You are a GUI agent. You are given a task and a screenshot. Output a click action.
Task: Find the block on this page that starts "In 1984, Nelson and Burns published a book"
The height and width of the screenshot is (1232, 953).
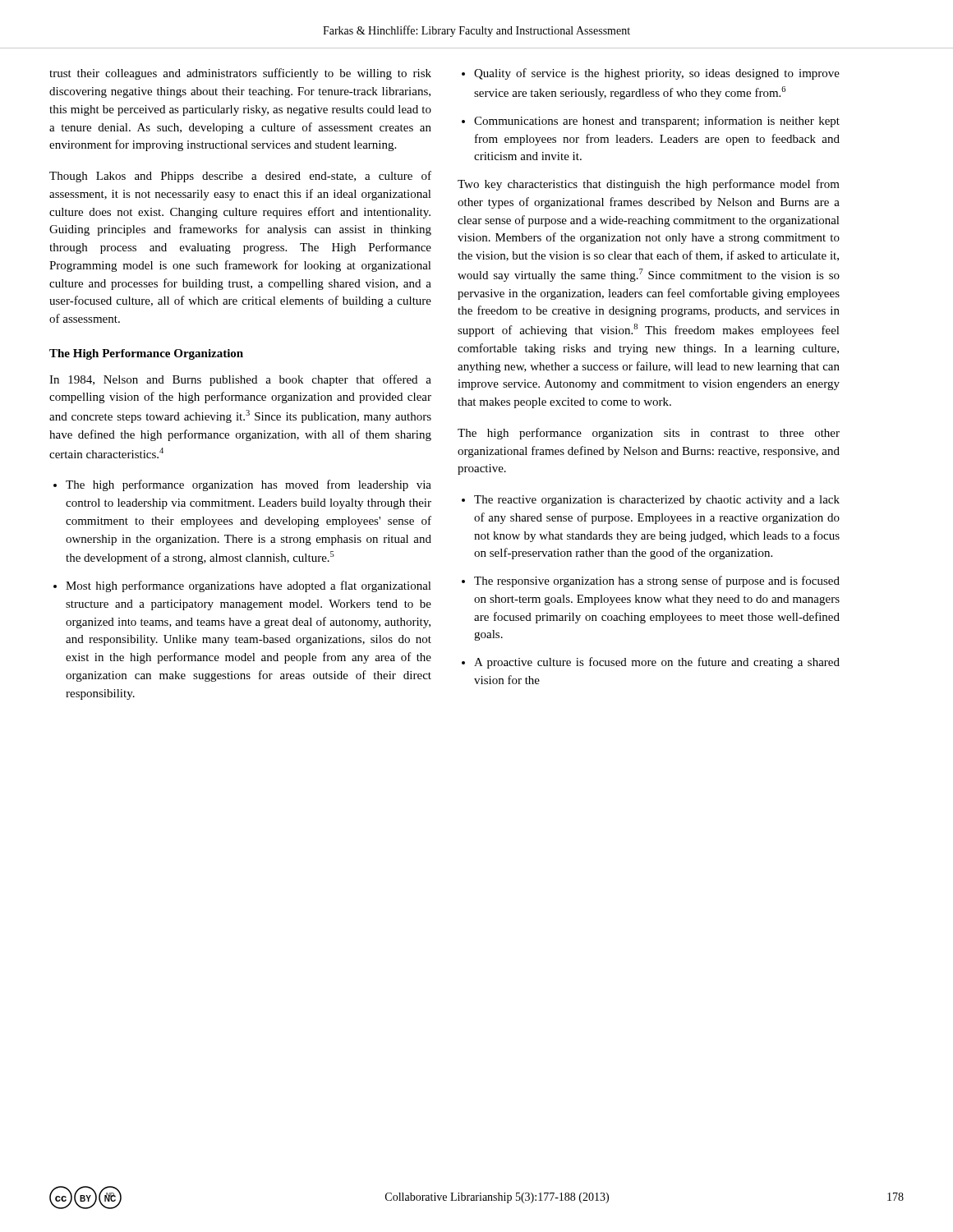click(x=240, y=416)
